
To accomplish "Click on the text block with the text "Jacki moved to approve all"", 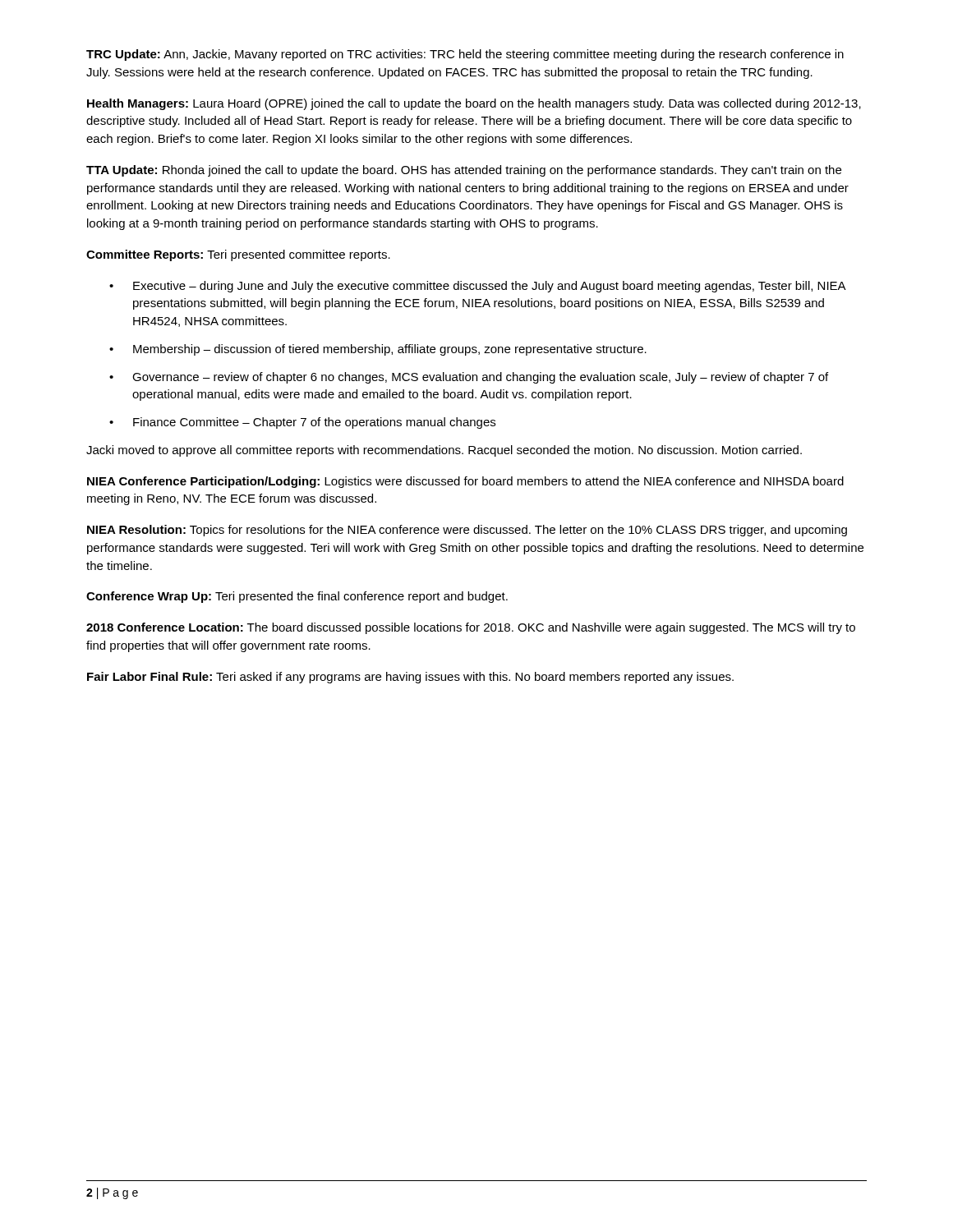I will tap(444, 449).
